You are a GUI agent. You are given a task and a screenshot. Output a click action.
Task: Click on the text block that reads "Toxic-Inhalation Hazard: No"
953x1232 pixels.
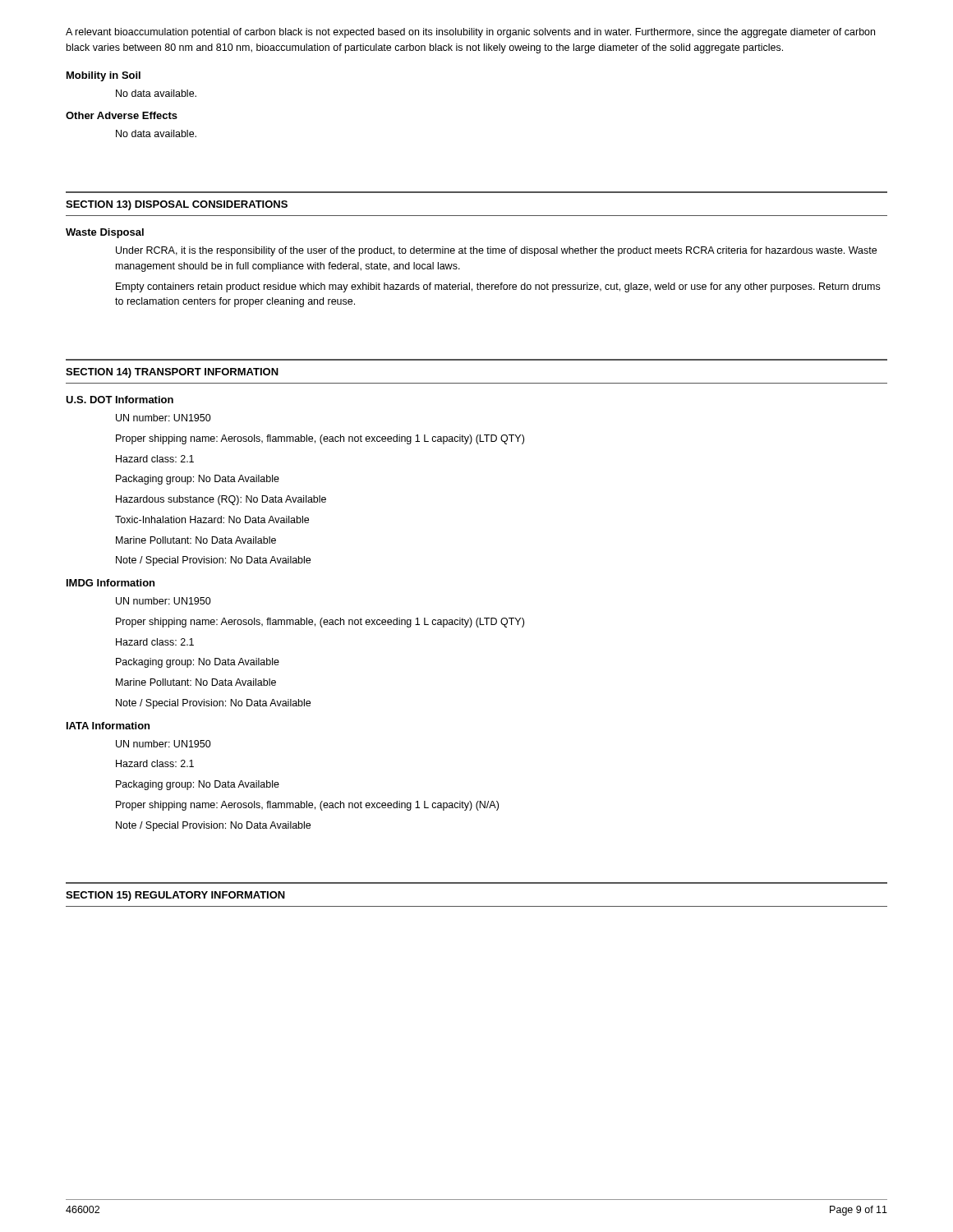coord(212,520)
